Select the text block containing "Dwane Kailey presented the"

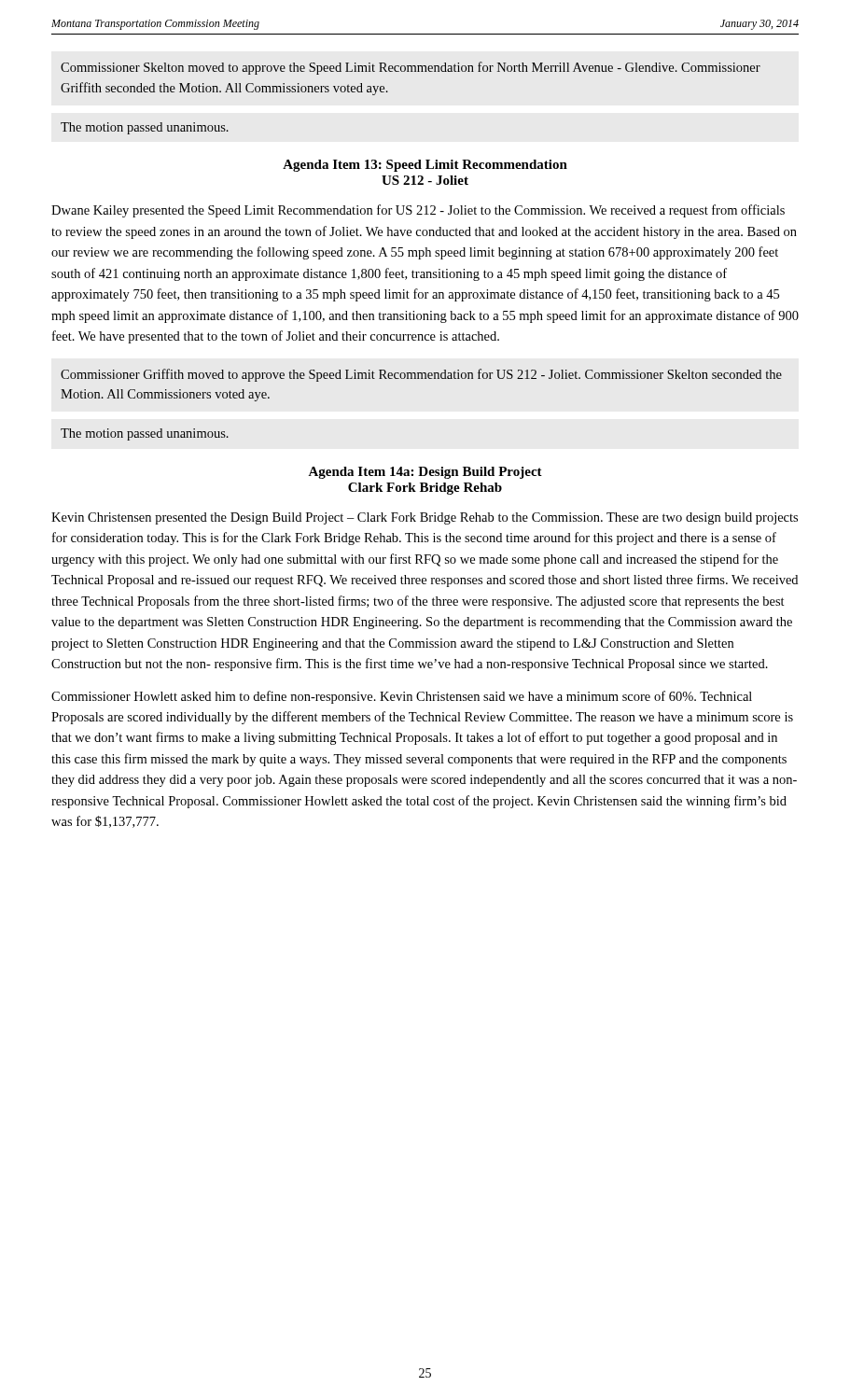tap(425, 273)
